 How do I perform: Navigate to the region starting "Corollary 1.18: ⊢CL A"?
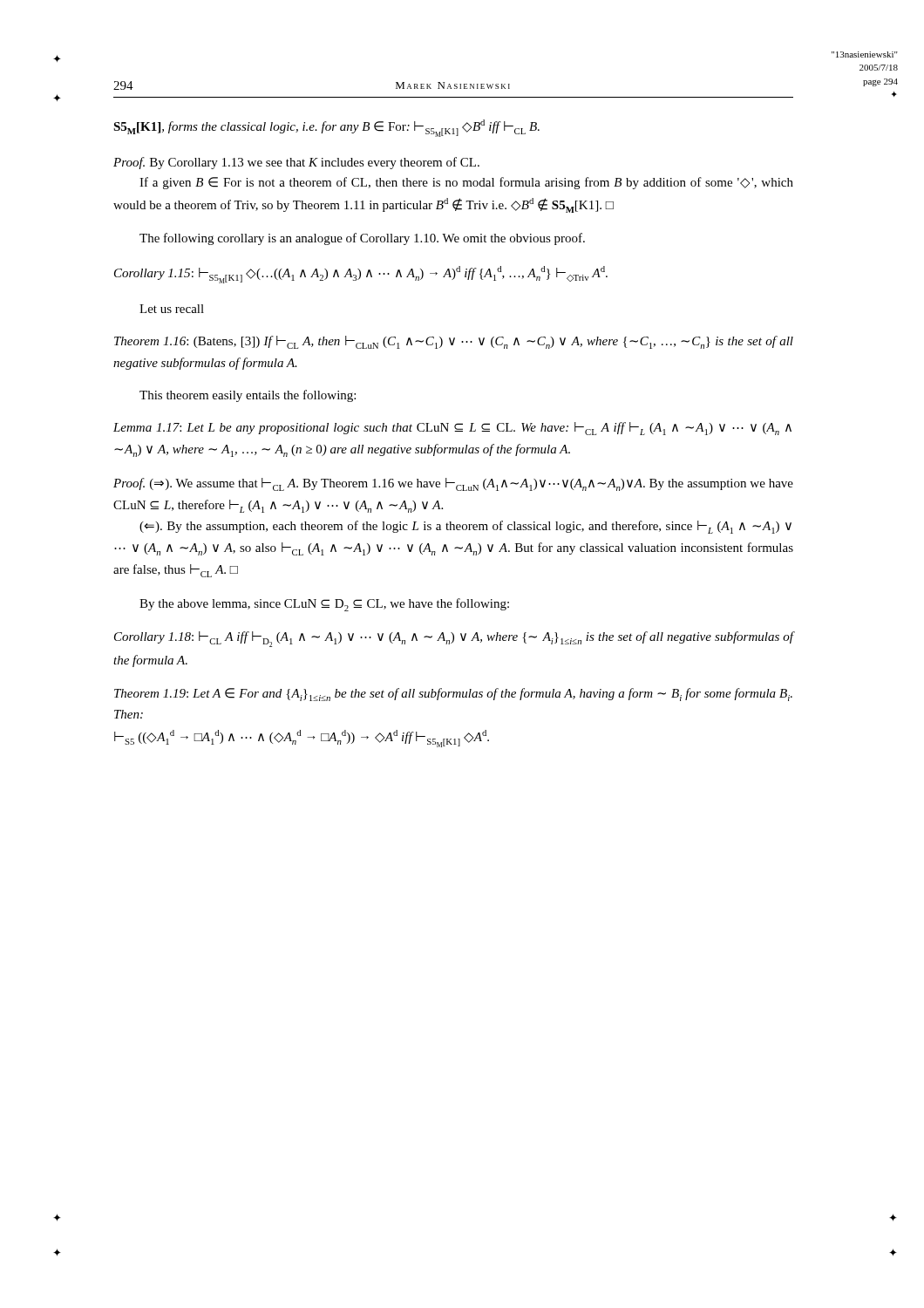click(x=453, y=649)
